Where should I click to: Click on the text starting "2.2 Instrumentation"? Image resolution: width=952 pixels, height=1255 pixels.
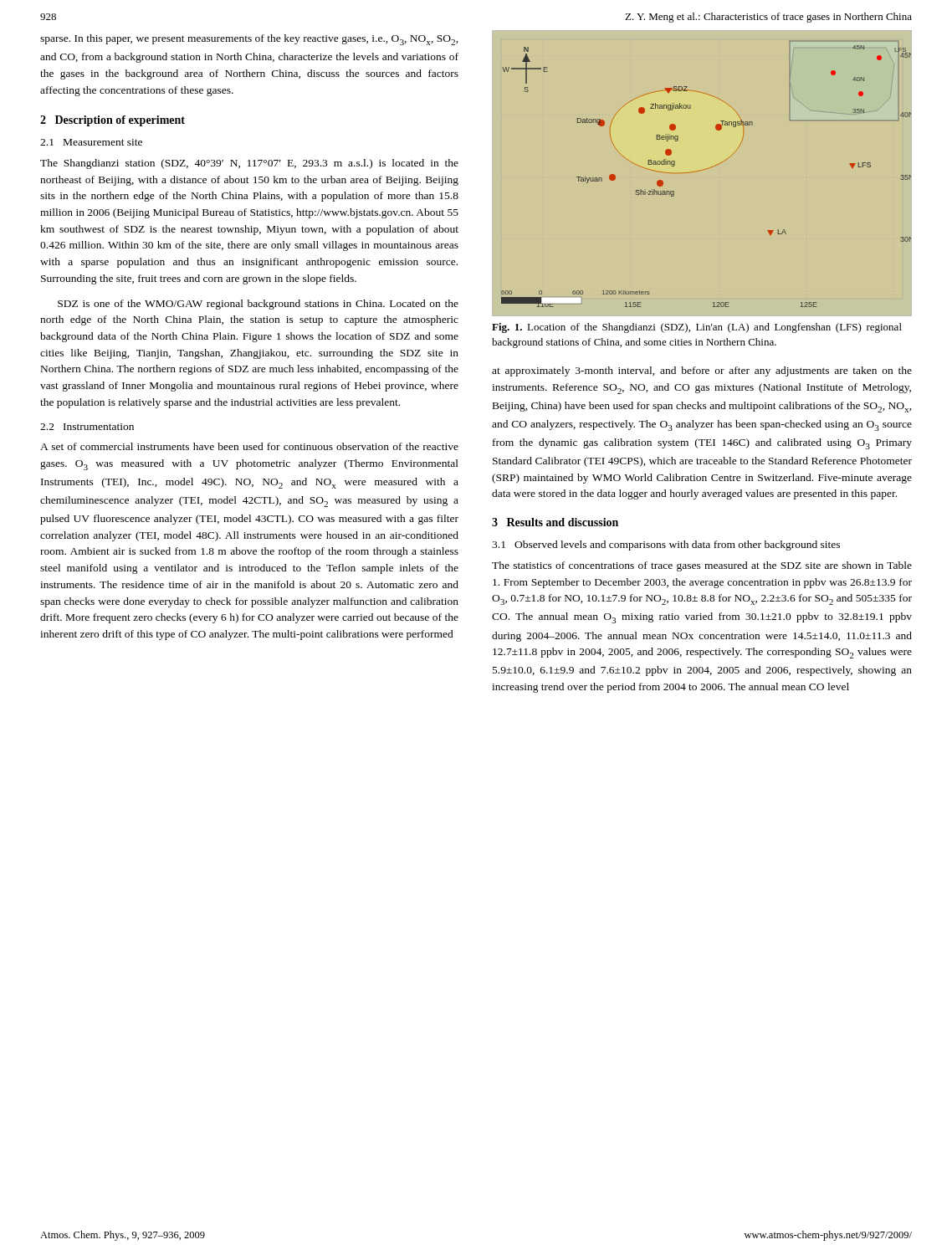(87, 426)
